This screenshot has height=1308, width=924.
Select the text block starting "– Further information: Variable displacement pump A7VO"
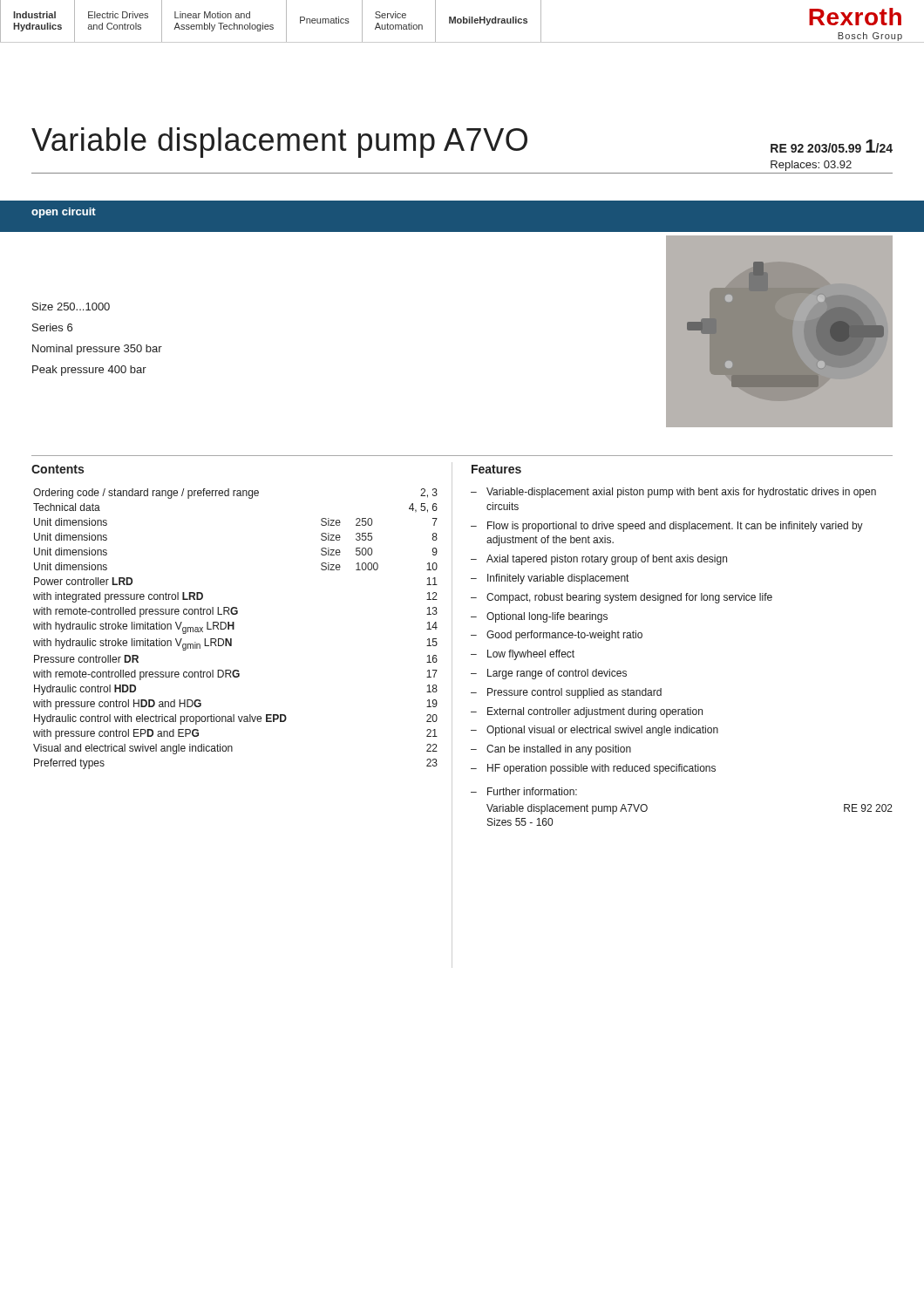point(524,791)
